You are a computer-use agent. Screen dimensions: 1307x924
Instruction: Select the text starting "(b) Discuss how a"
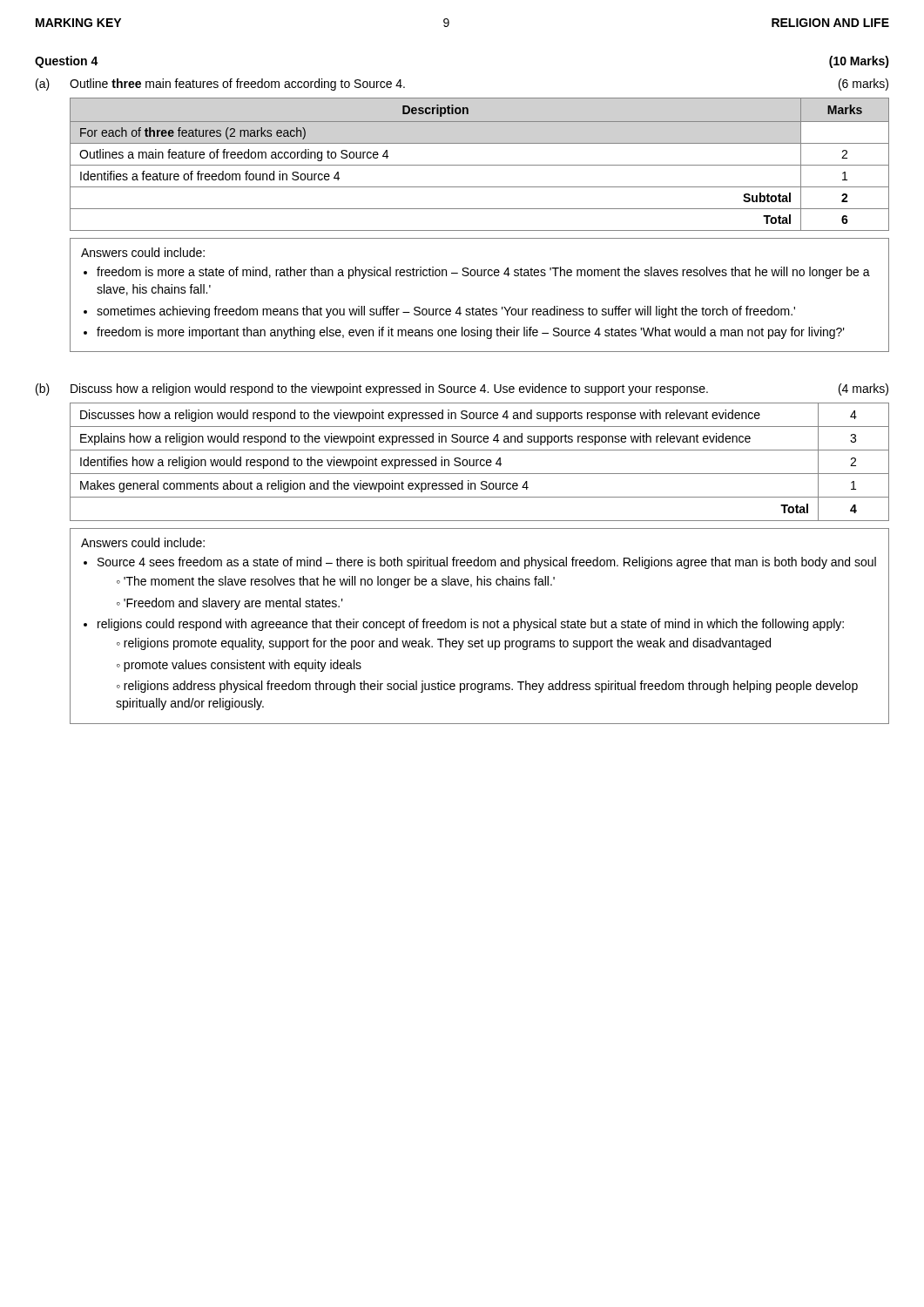tap(462, 389)
